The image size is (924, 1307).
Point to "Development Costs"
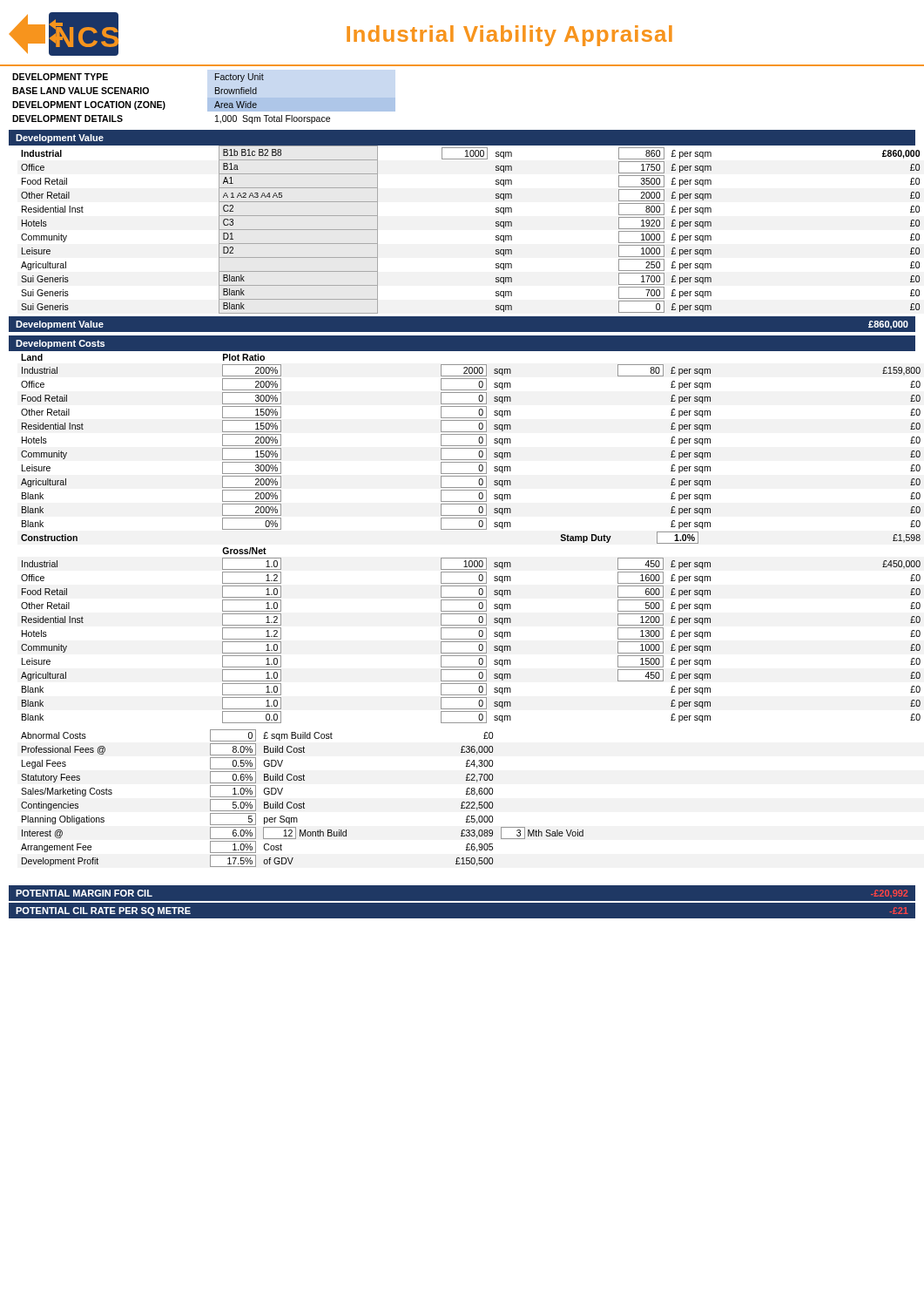tap(60, 343)
